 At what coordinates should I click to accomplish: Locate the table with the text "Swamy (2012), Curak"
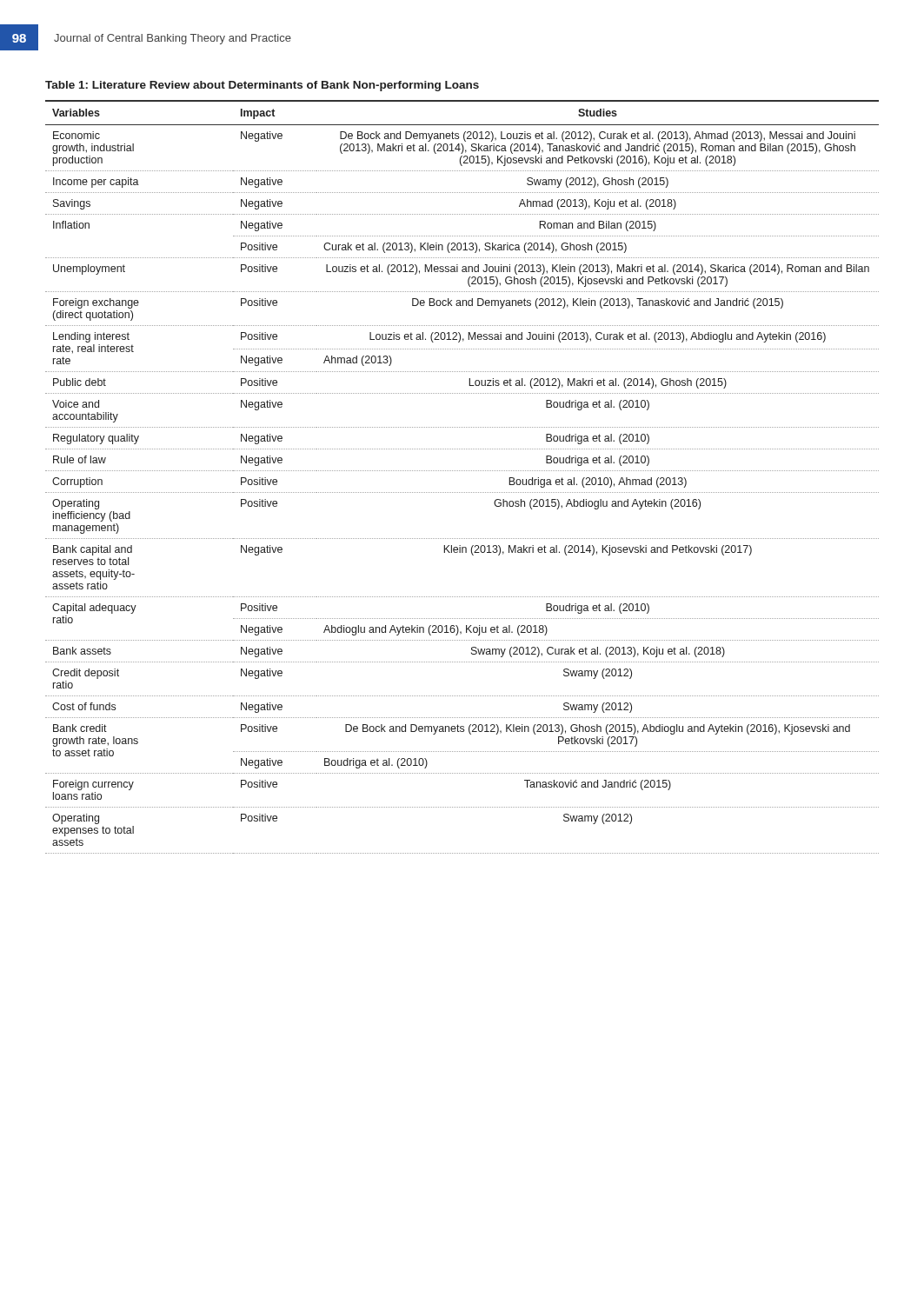tap(462, 477)
